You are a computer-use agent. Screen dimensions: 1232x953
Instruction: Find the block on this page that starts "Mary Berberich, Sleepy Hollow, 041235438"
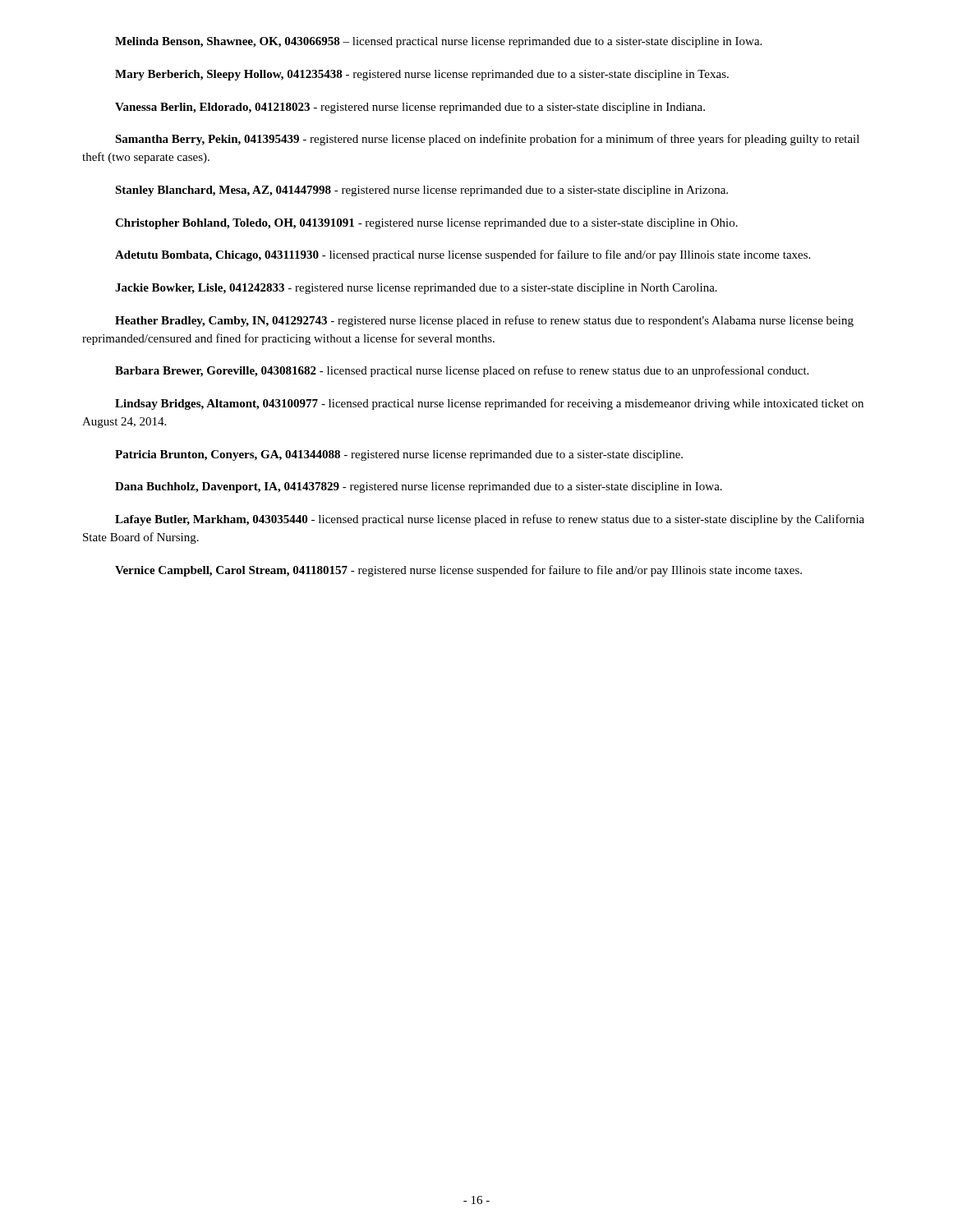pos(476,74)
